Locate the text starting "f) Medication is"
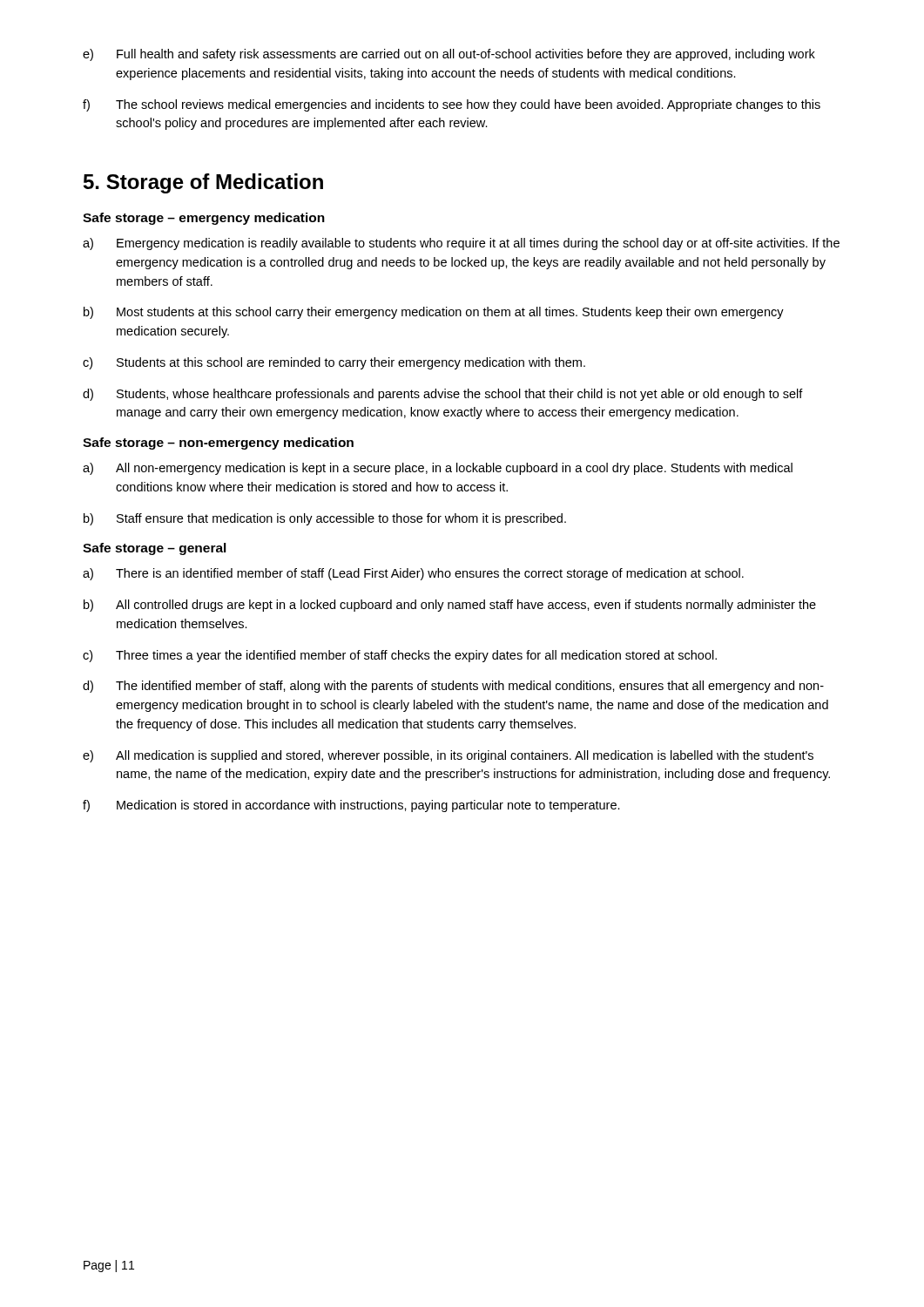The height and width of the screenshot is (1307, 924). [x=462, y=806]
